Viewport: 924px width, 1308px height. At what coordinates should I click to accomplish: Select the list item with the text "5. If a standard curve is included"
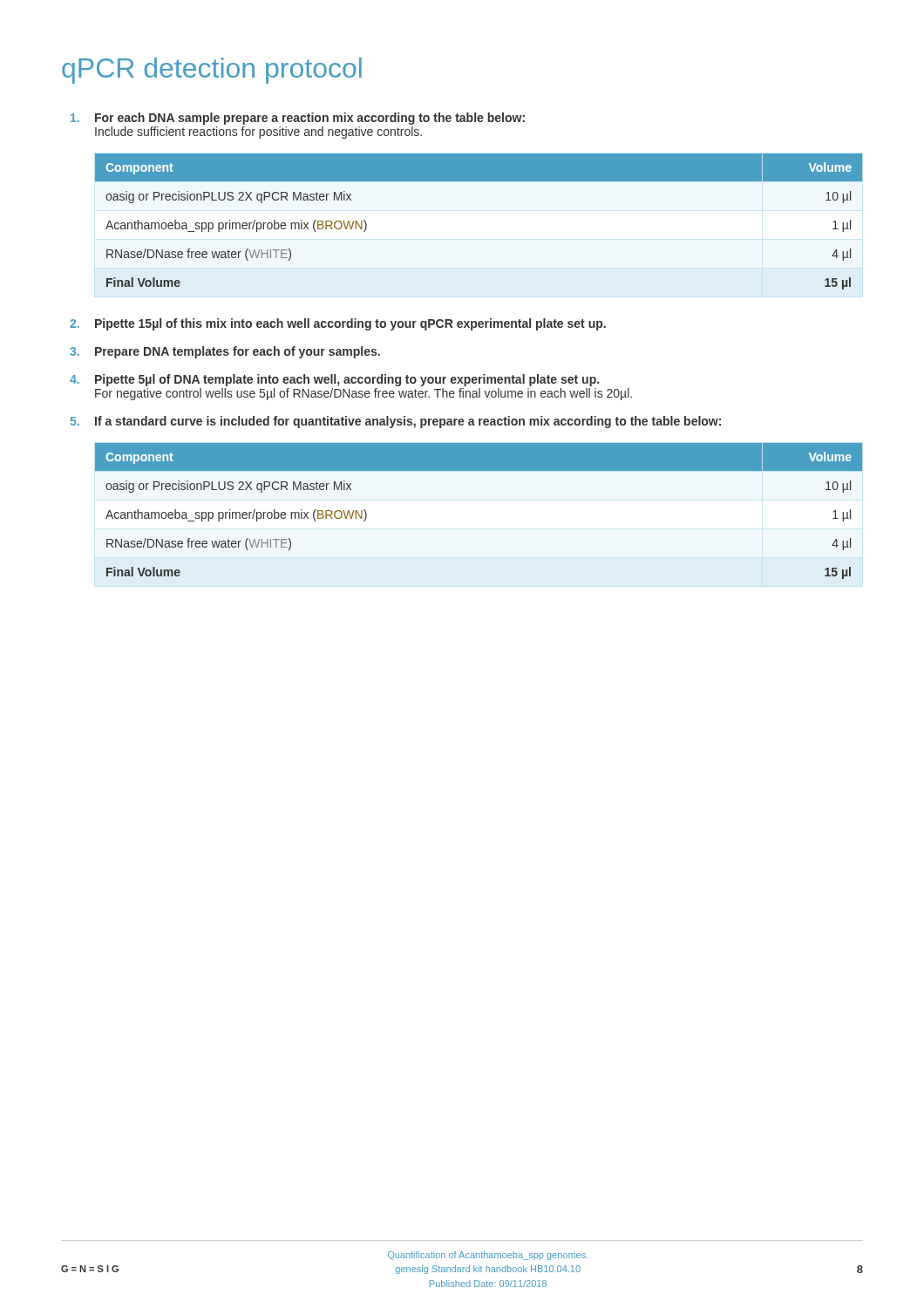coord(466,421)
